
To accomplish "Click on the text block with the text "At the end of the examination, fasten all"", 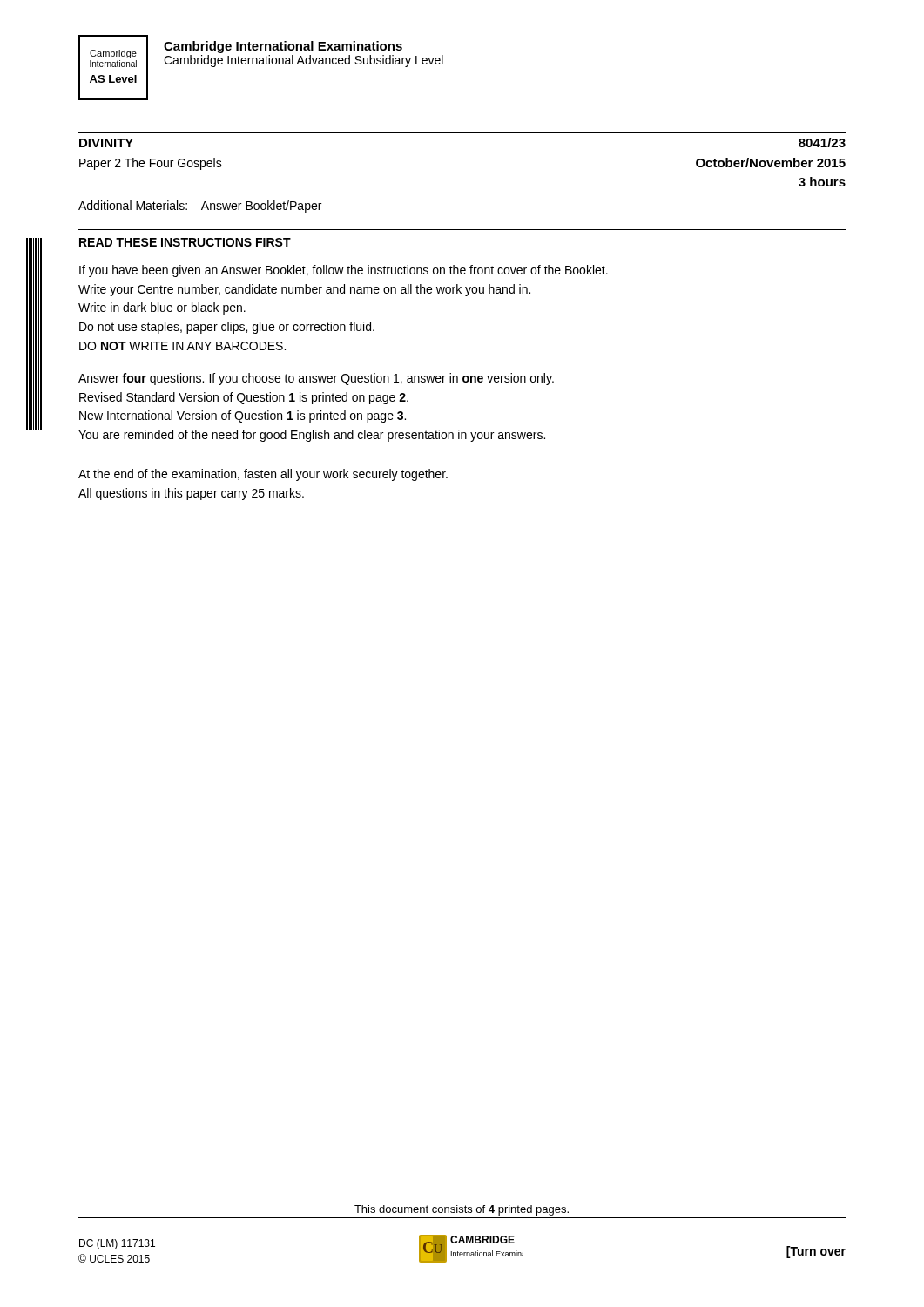I will click(263, 475).
